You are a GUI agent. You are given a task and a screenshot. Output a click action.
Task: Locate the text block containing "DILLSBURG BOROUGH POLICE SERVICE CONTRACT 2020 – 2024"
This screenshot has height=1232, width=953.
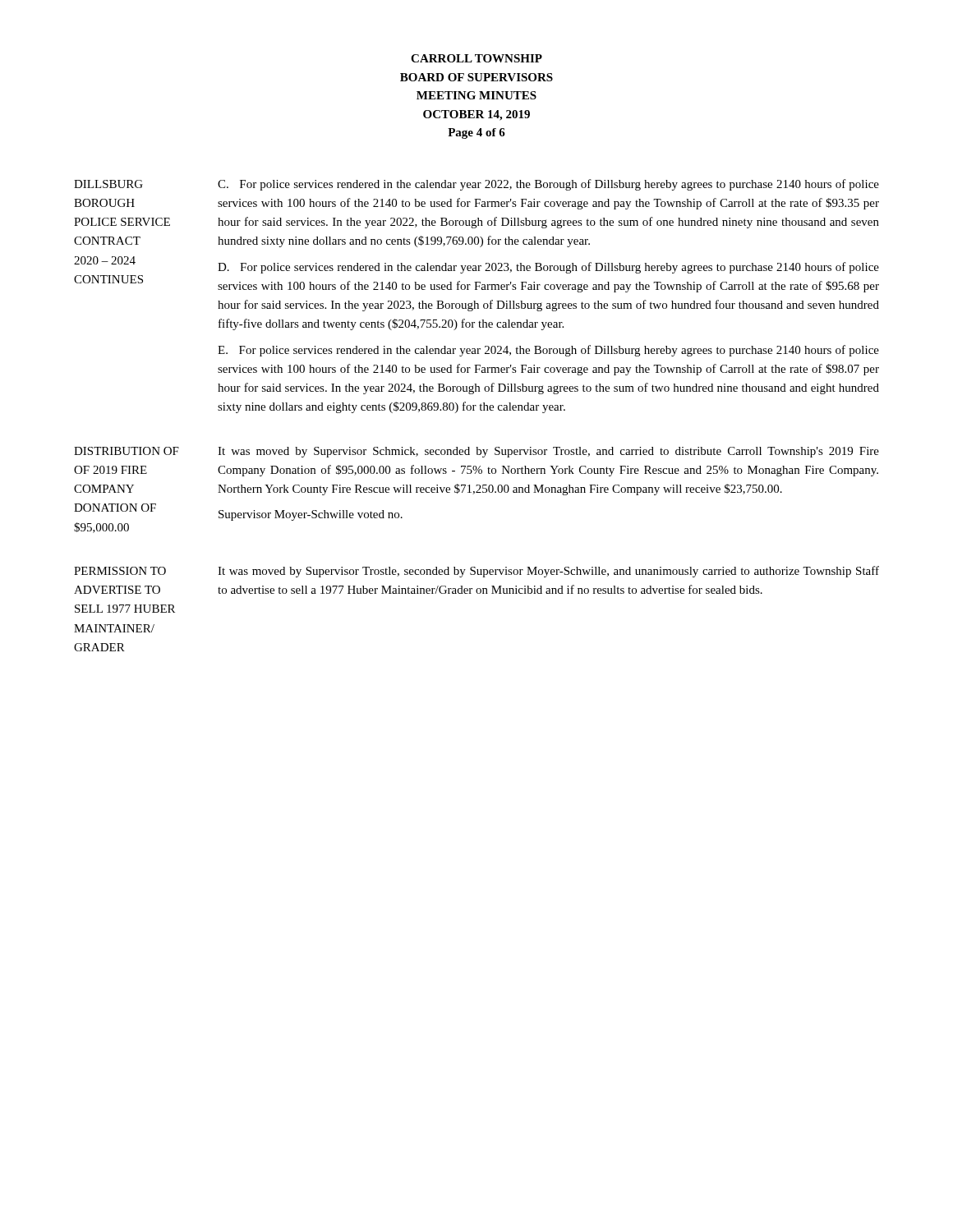(122, 231)
